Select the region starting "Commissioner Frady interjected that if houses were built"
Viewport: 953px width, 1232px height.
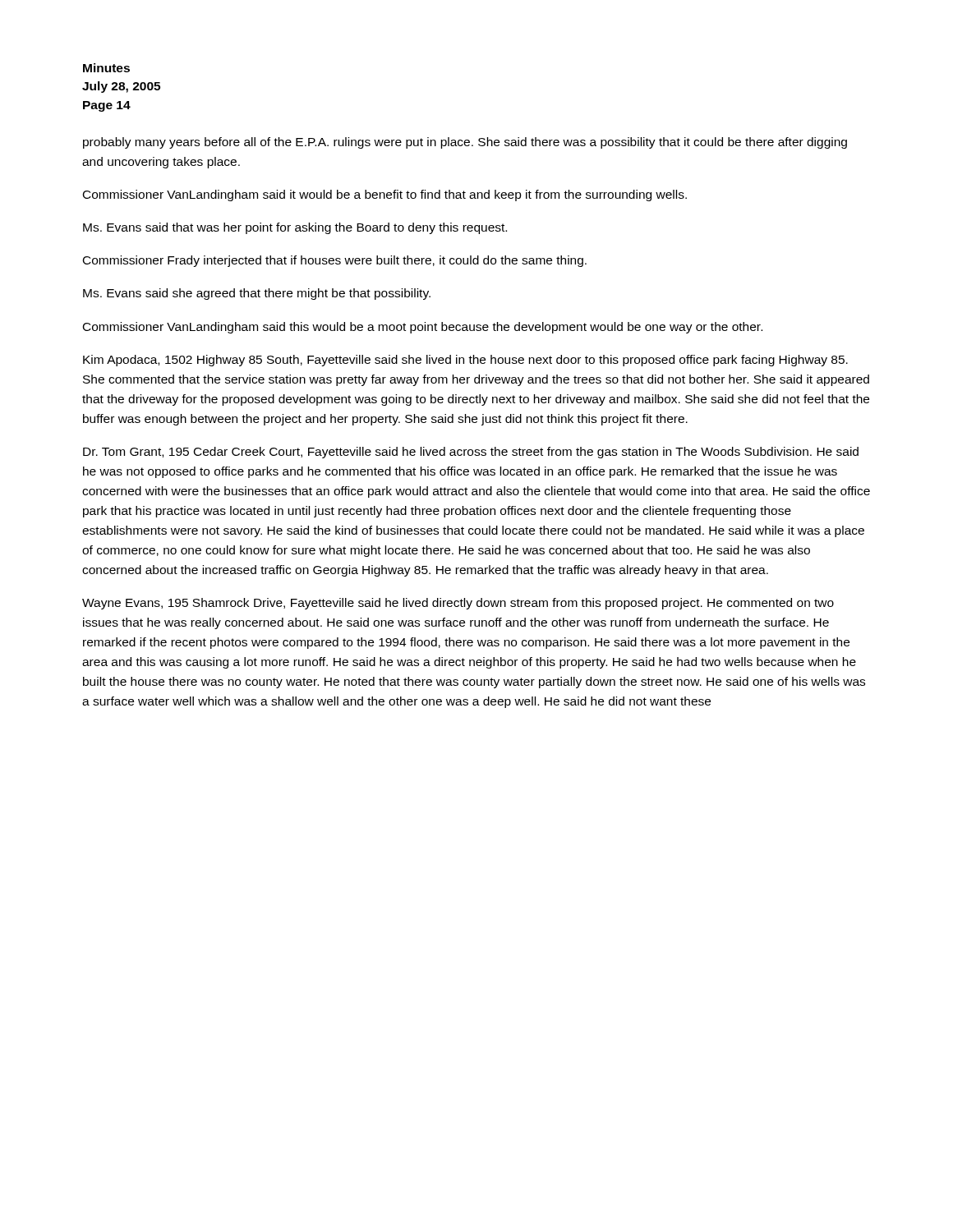pyautogui.click(x=335, y=260)
